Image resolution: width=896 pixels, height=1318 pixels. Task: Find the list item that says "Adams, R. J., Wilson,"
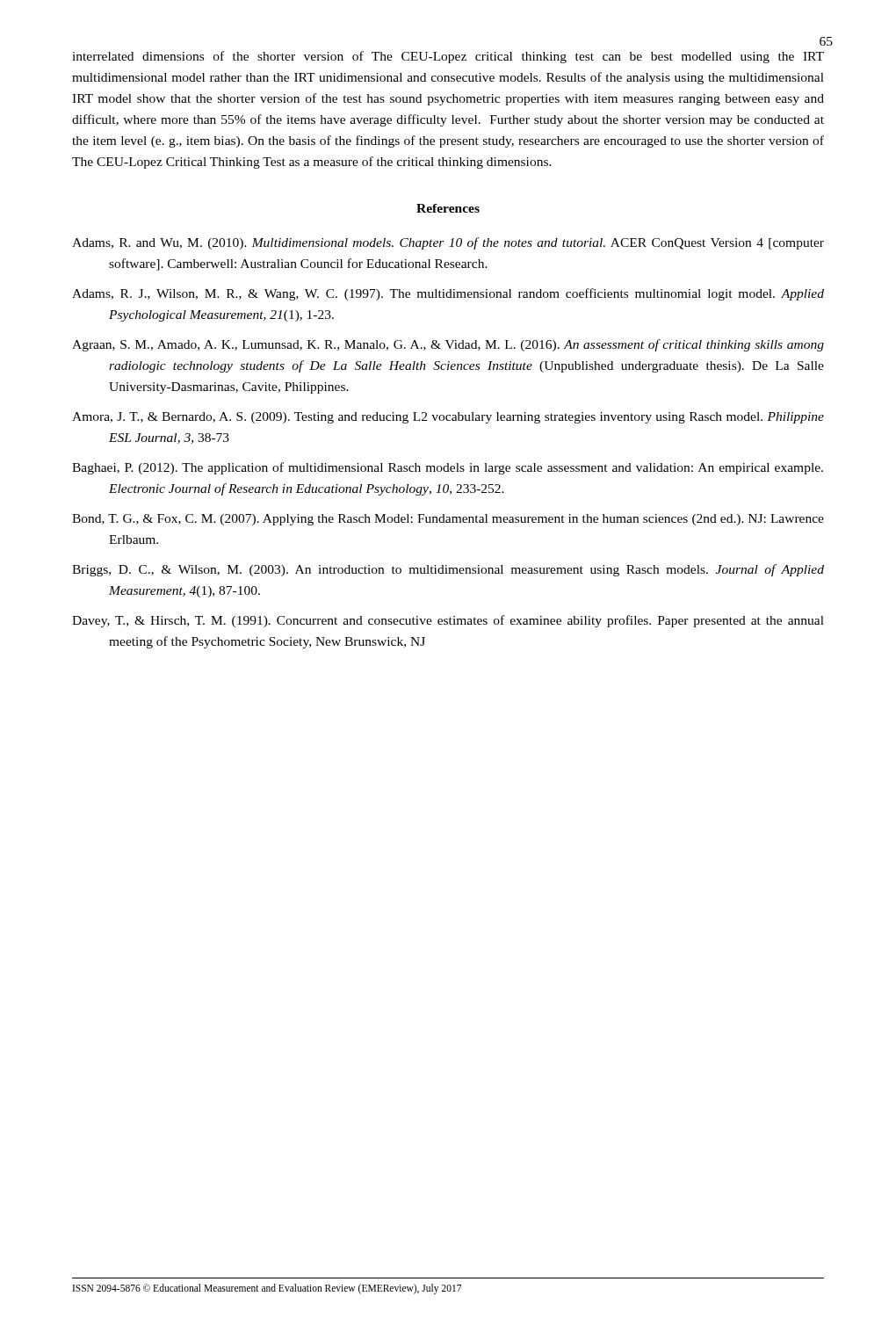pos(448,304)
